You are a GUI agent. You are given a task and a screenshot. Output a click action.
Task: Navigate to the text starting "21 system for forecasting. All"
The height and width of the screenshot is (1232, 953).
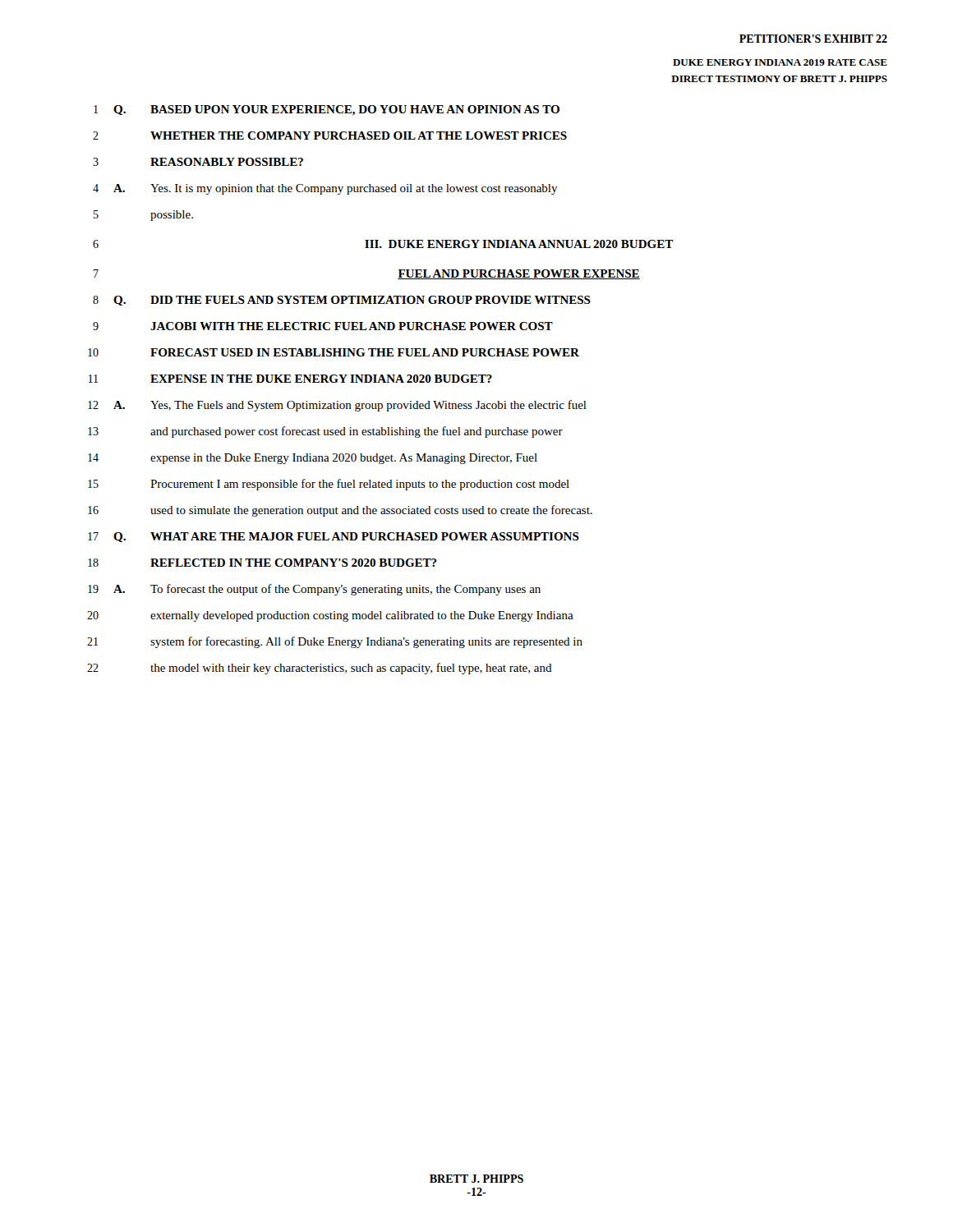(476, 642)
